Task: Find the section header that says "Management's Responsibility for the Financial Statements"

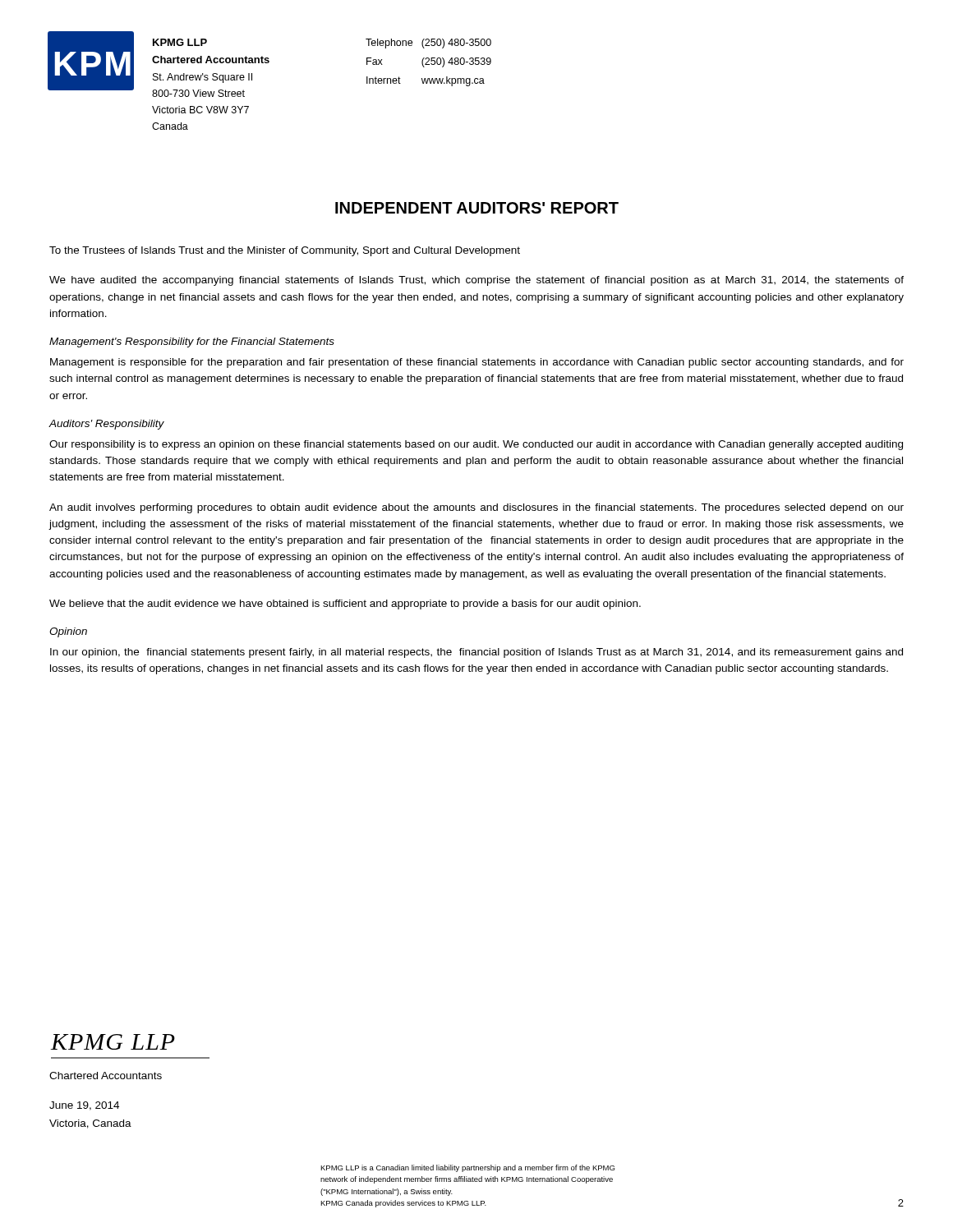Action: coord(192,341)
